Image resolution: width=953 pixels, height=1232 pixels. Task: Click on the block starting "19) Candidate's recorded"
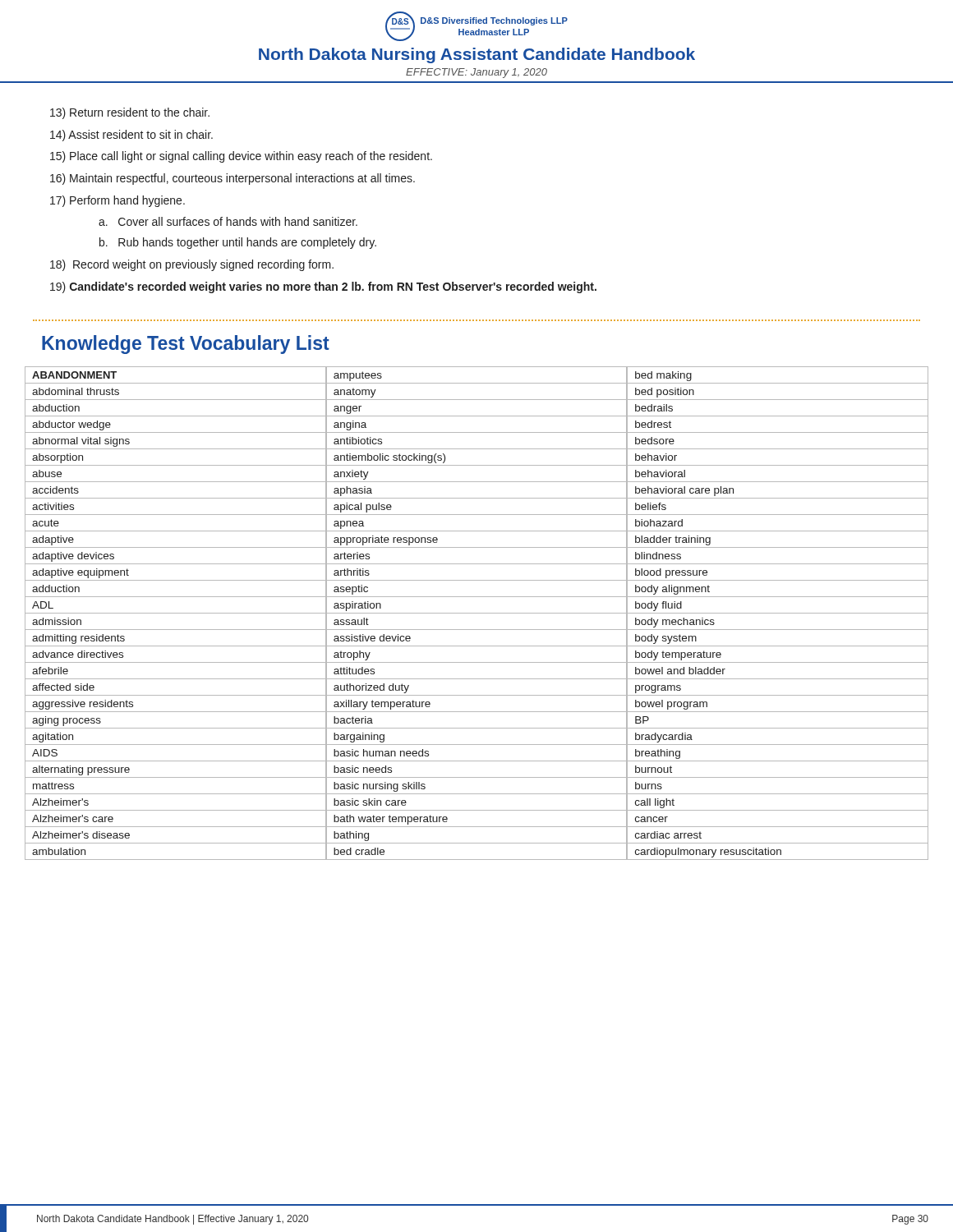[x=323, y=286]
